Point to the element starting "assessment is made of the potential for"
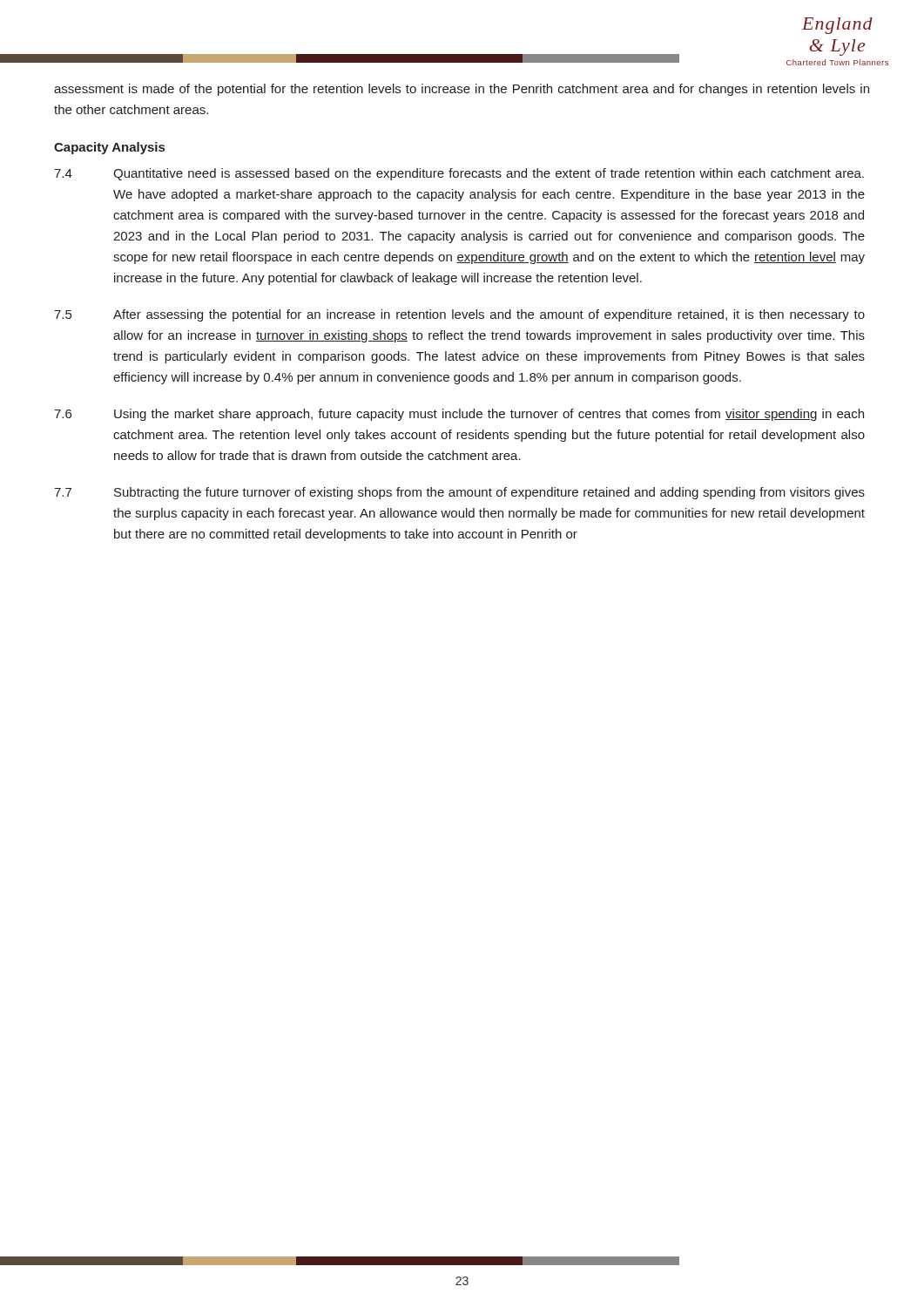Viewport: 924px width, 1307px height. pos(462,99)
